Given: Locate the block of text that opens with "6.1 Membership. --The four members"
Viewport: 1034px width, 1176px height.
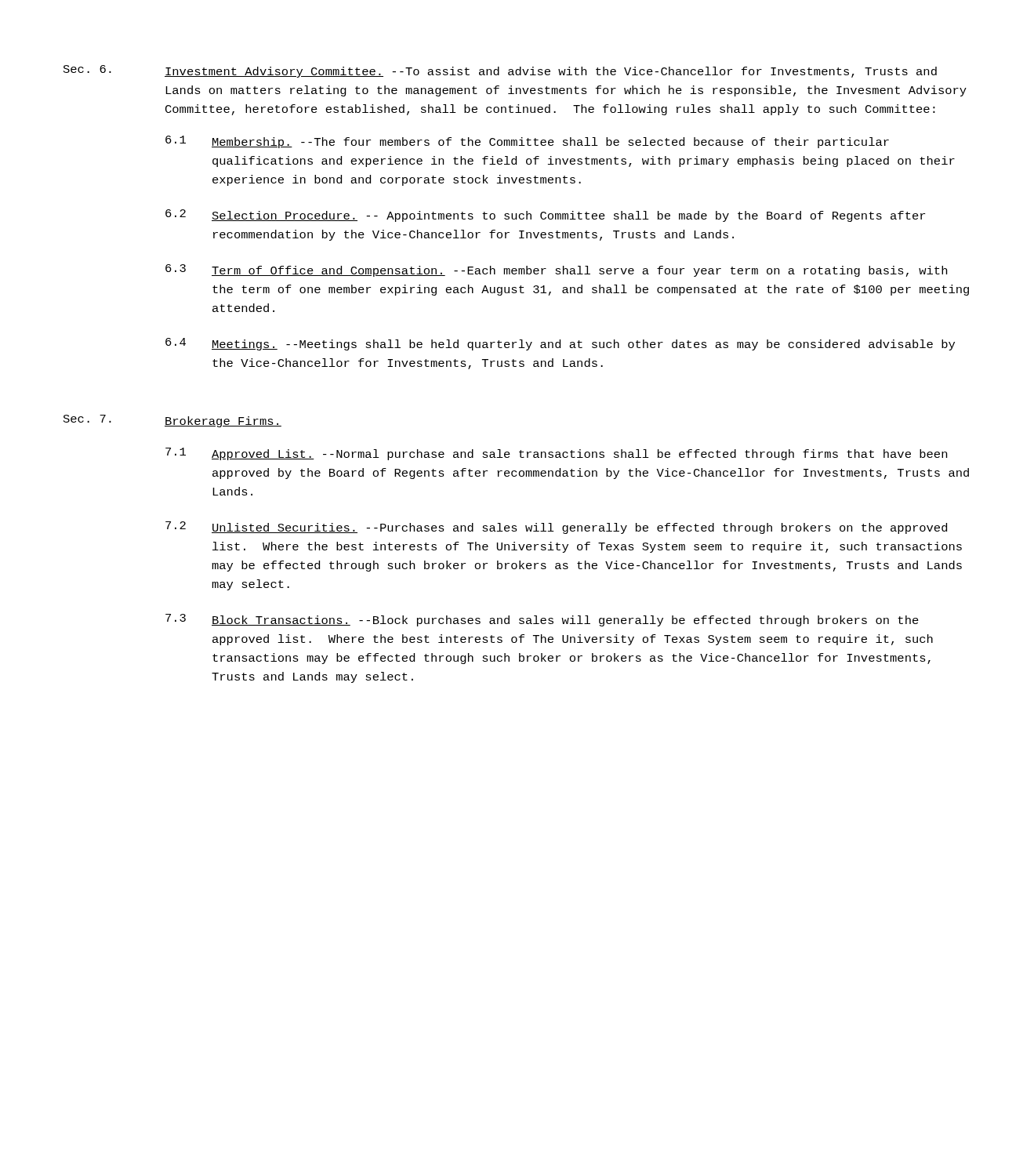Looking at the screenshot, I should click(x=568, y=162).
